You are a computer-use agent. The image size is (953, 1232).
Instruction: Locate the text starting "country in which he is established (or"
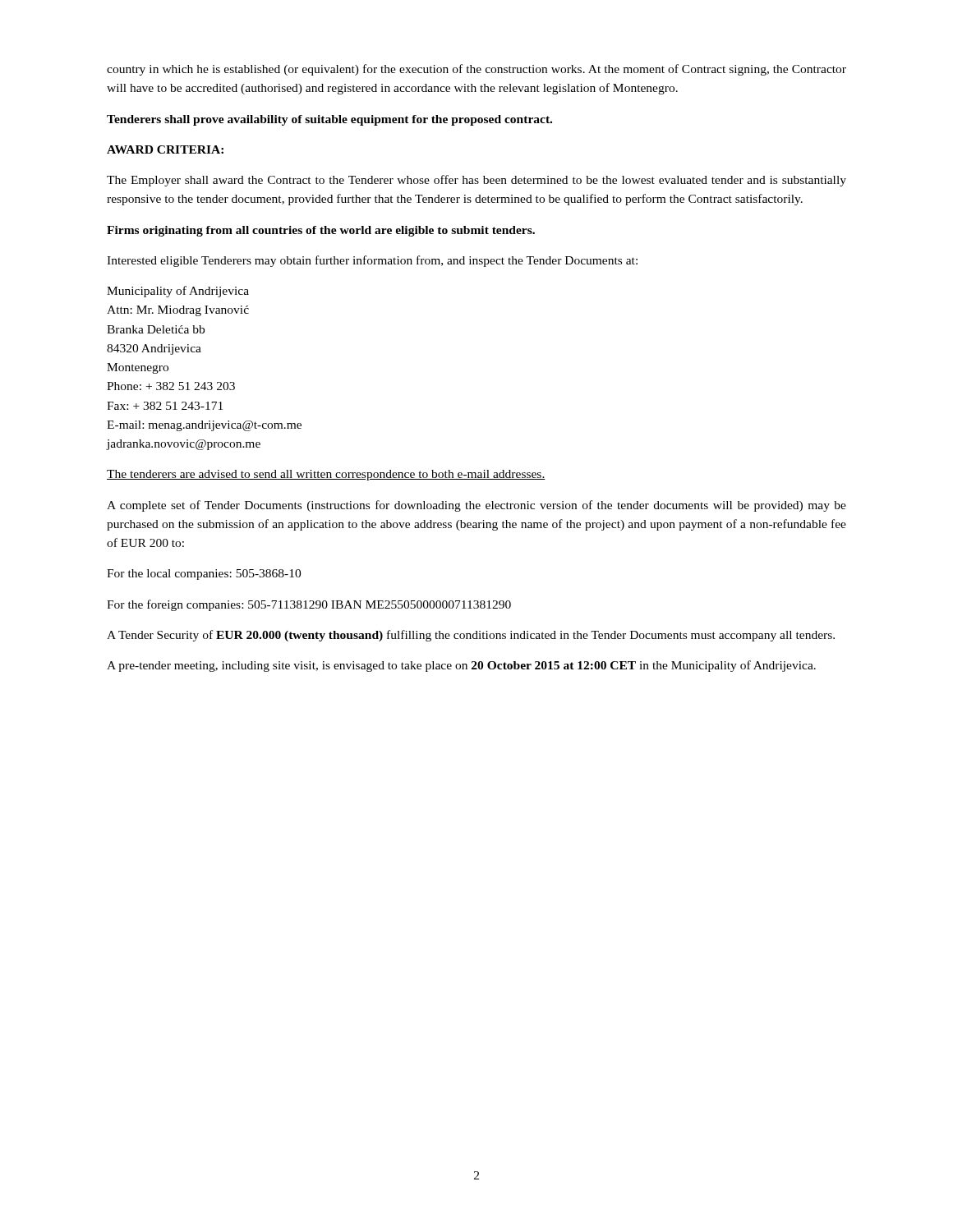tap(476, 78)
